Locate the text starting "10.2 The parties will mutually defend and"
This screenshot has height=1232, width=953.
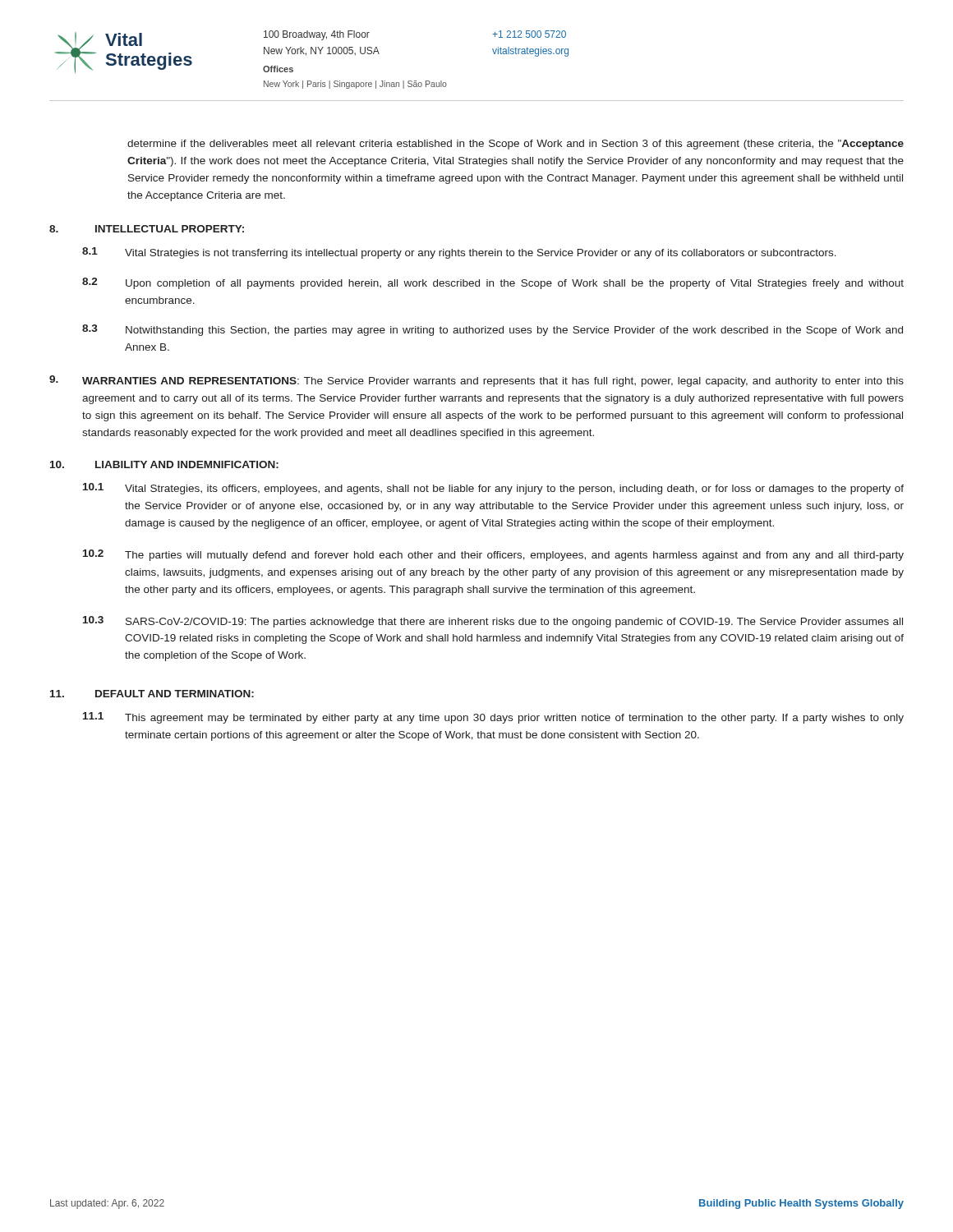[493, 573]
